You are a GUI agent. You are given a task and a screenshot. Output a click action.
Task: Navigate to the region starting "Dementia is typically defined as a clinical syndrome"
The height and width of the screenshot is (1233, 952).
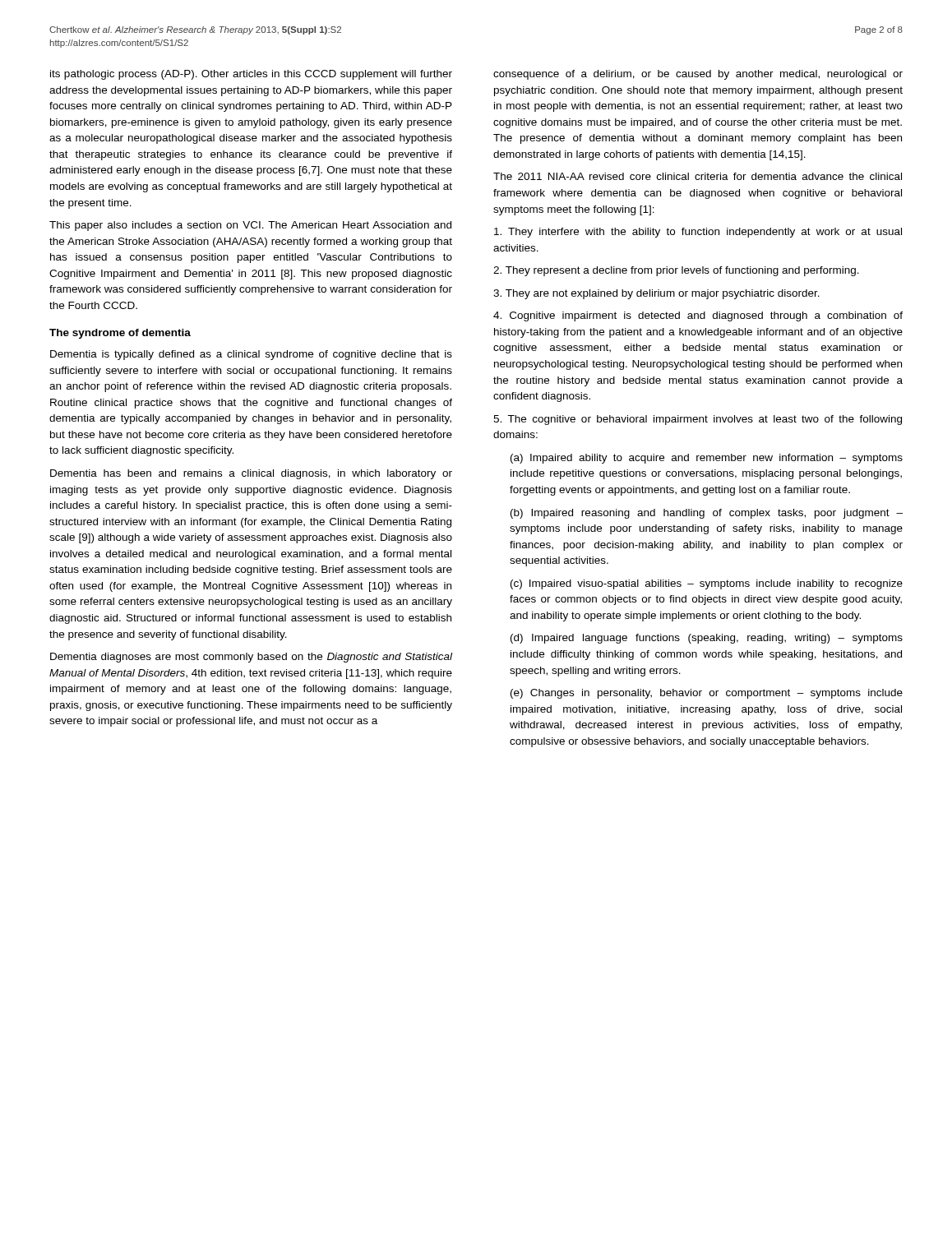tap(251, 402)
